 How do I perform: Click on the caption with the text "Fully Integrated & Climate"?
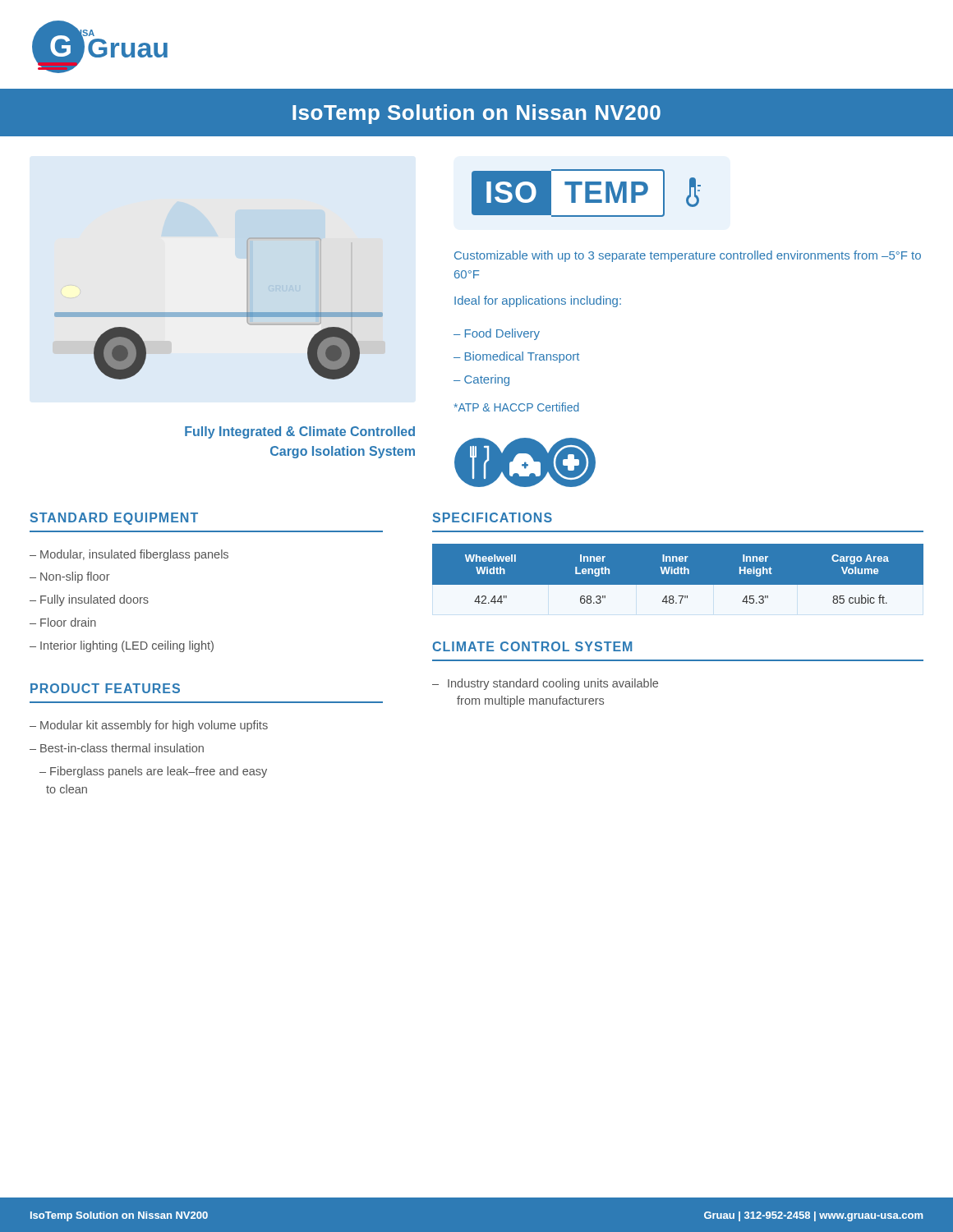tap(223, 442)
